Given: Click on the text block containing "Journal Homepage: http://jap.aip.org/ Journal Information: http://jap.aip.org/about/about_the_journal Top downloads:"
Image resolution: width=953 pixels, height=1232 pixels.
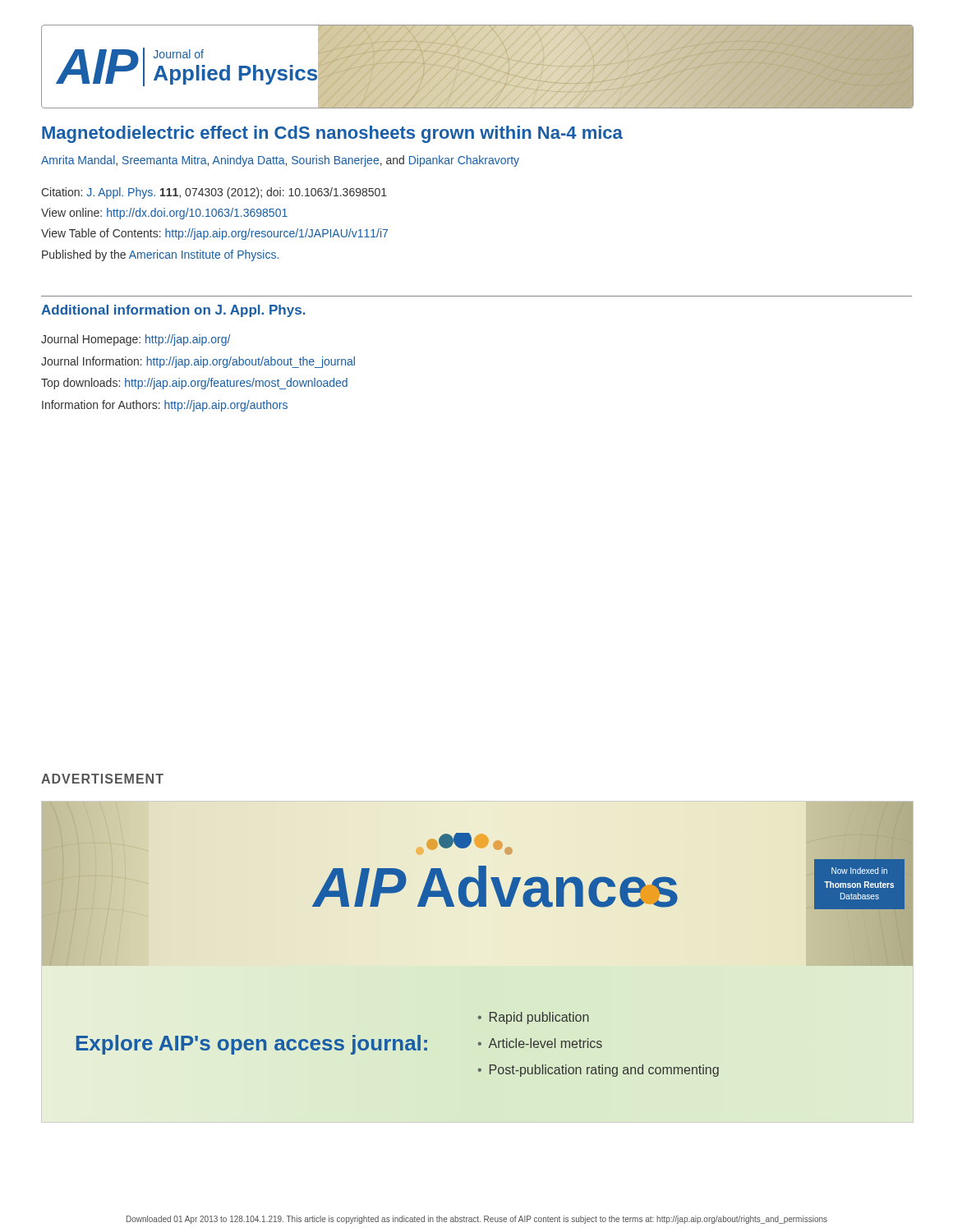Looking at the screenshot, I should tap(136, 340).
